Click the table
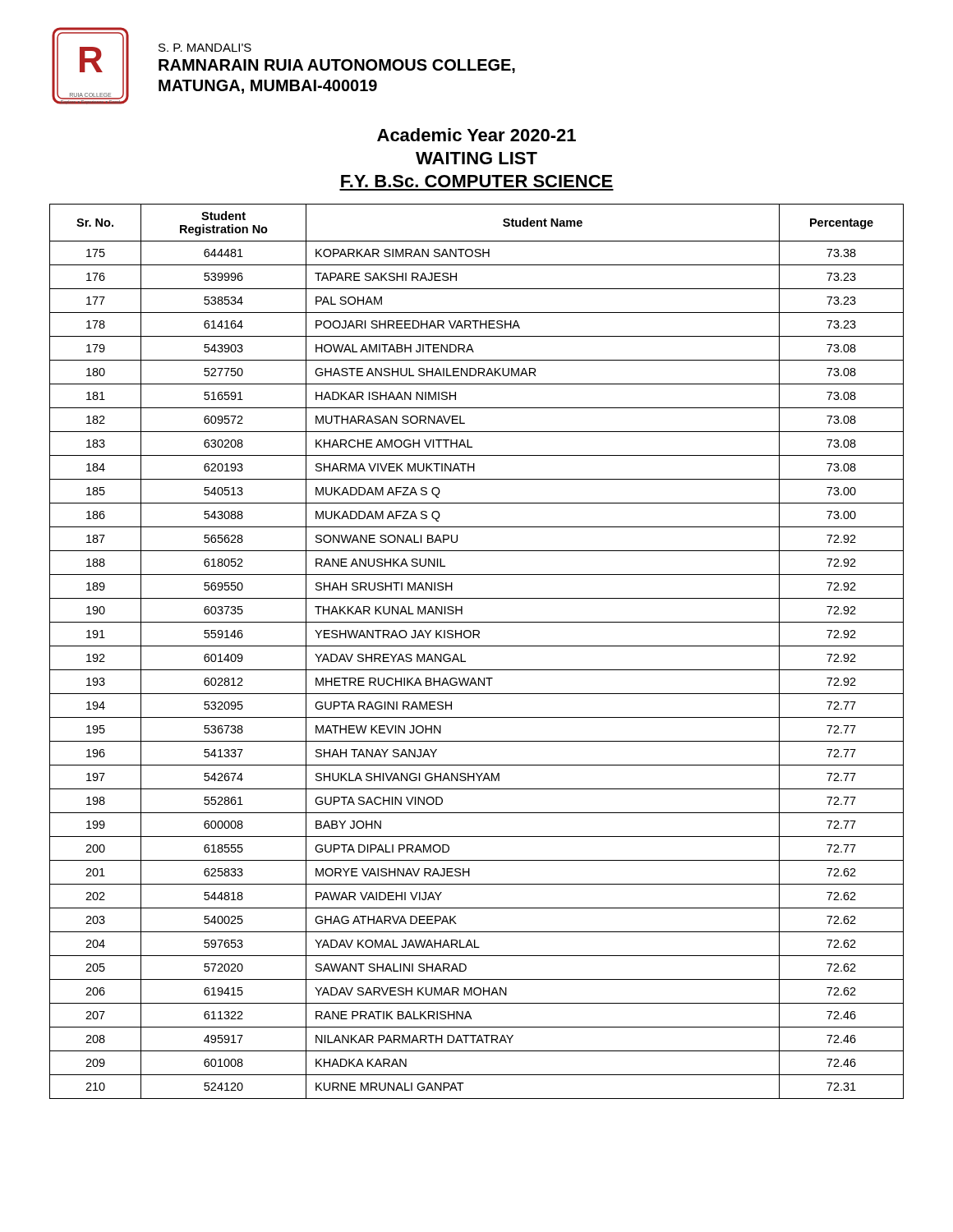953x1232 pixels. click(x=476, y=651)
